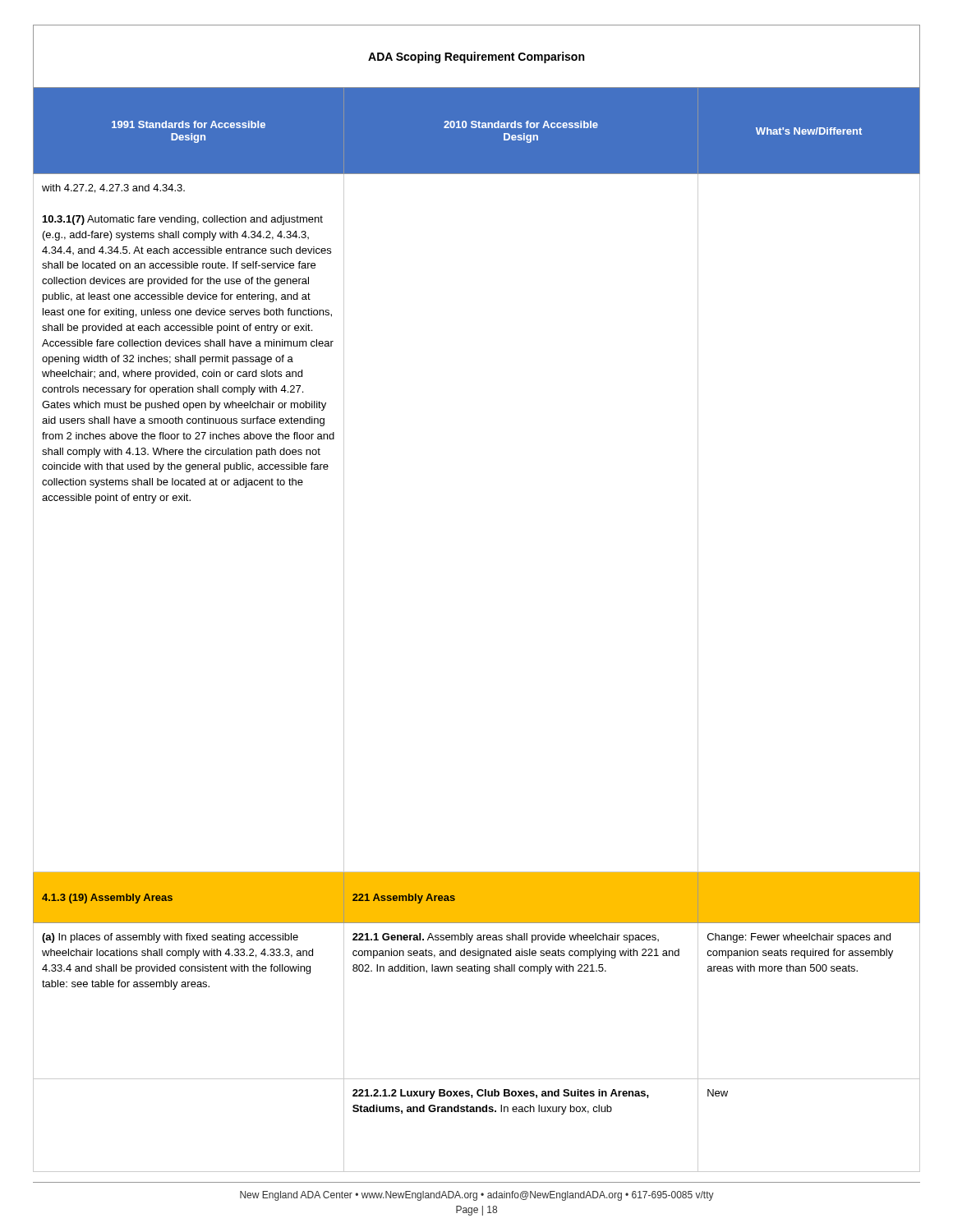Point to the region starting "221 Assembly Areas"
The width and height of the screenshot is (953, 1232).
pyautogui.click(x=404, y=897)
